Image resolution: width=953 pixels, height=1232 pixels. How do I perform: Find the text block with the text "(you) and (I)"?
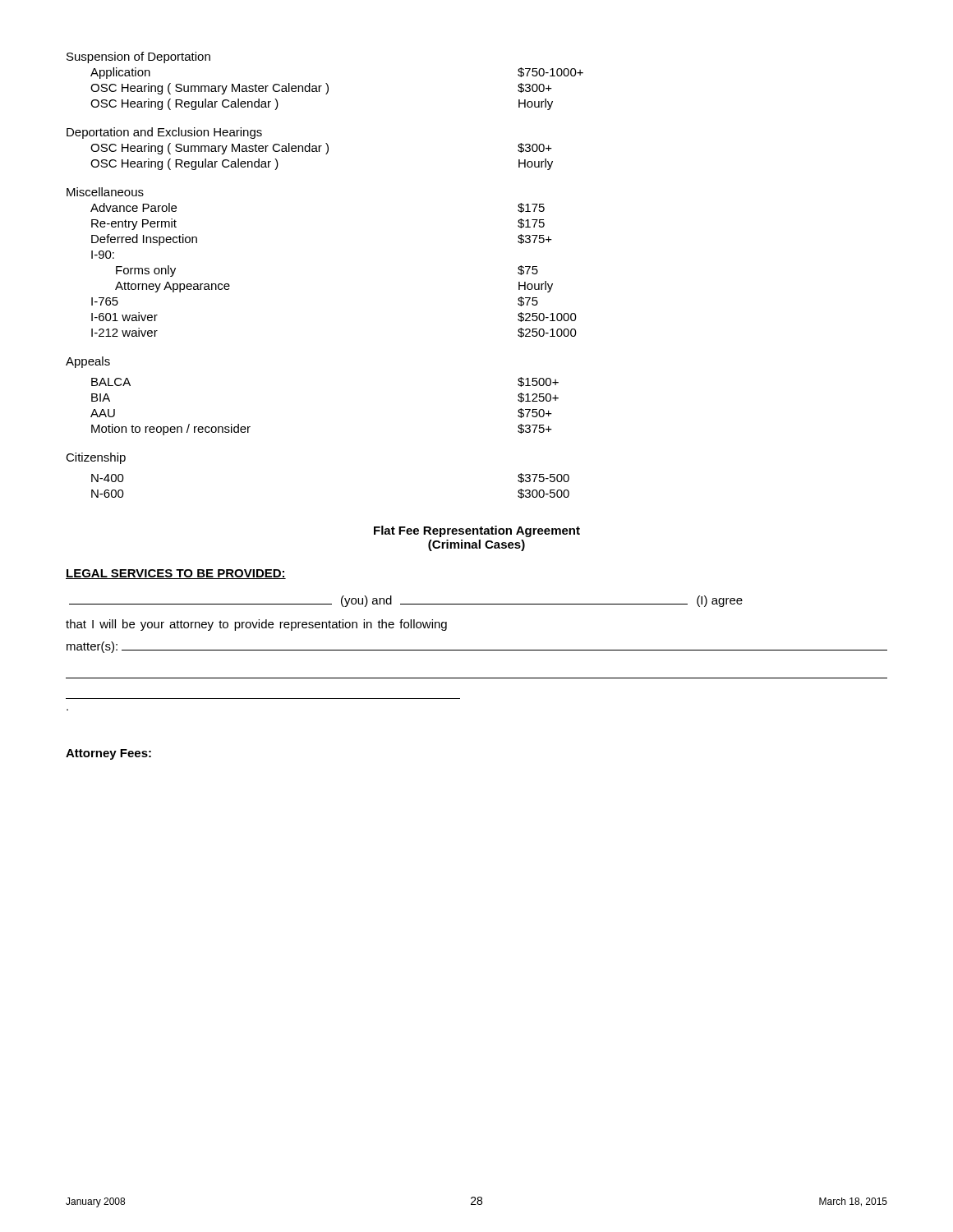click(476, 600)
